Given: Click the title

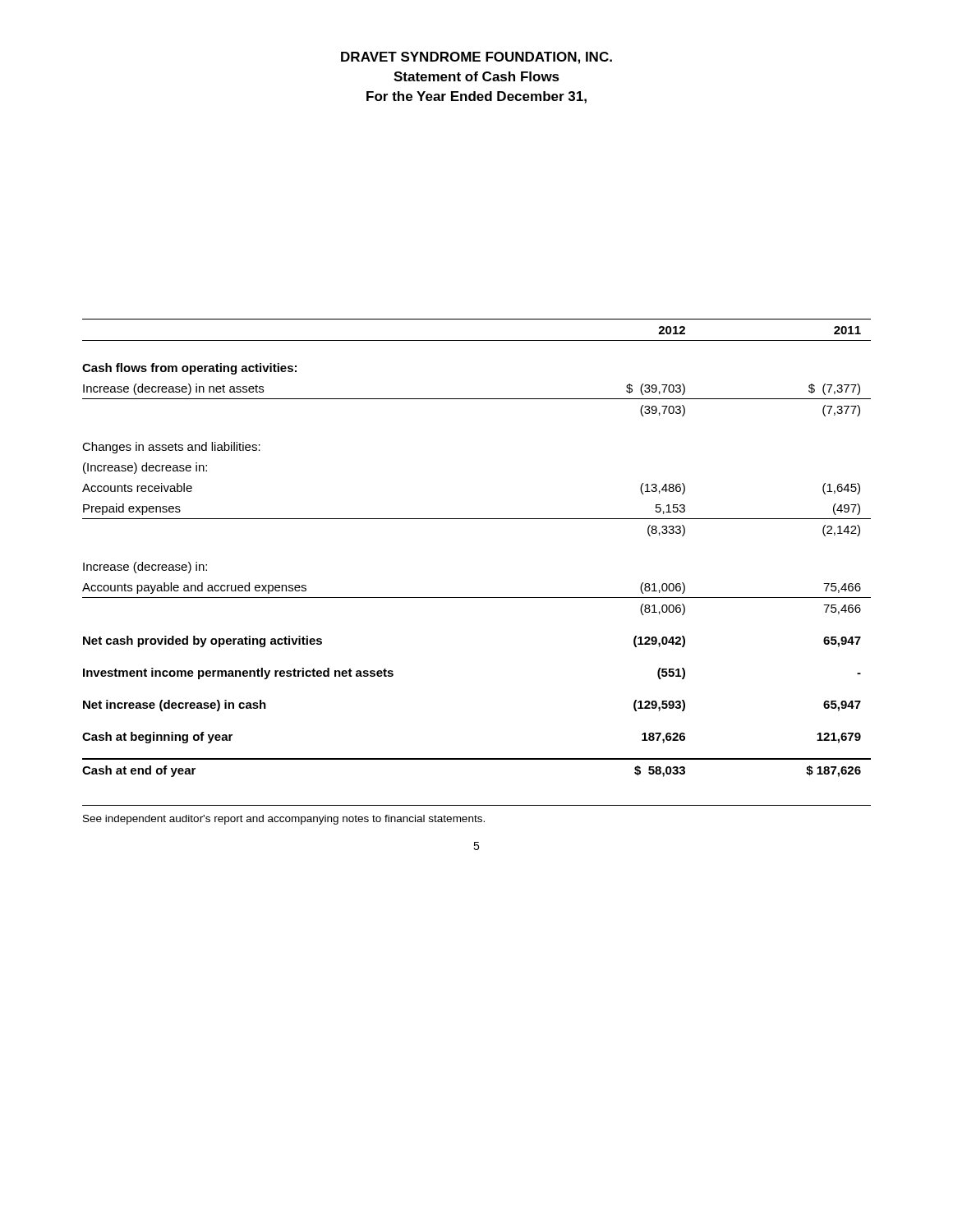Looking at the screenshot, I should tap(476, 77).
